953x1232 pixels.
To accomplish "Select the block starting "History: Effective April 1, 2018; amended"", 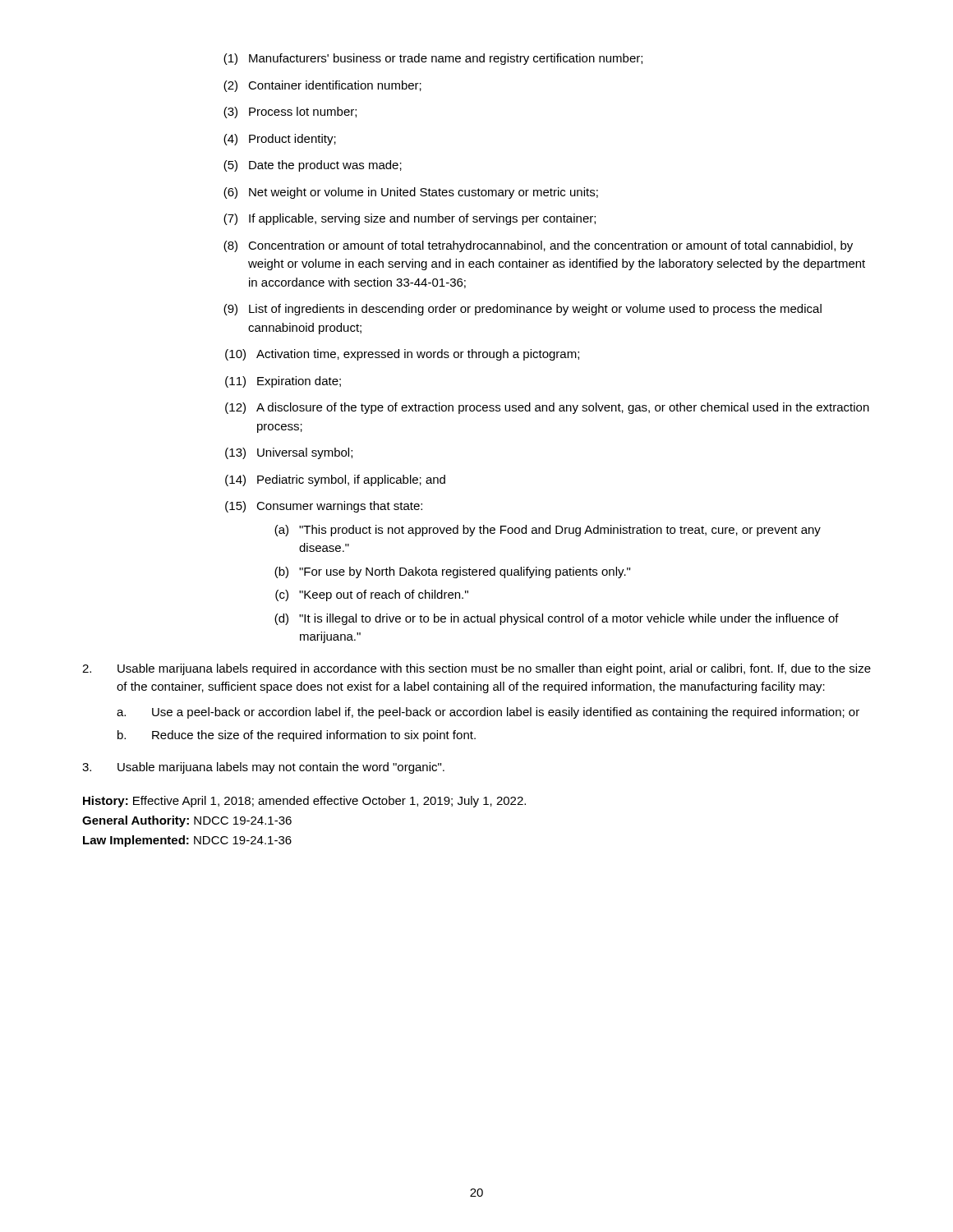I will coord(304,802).
